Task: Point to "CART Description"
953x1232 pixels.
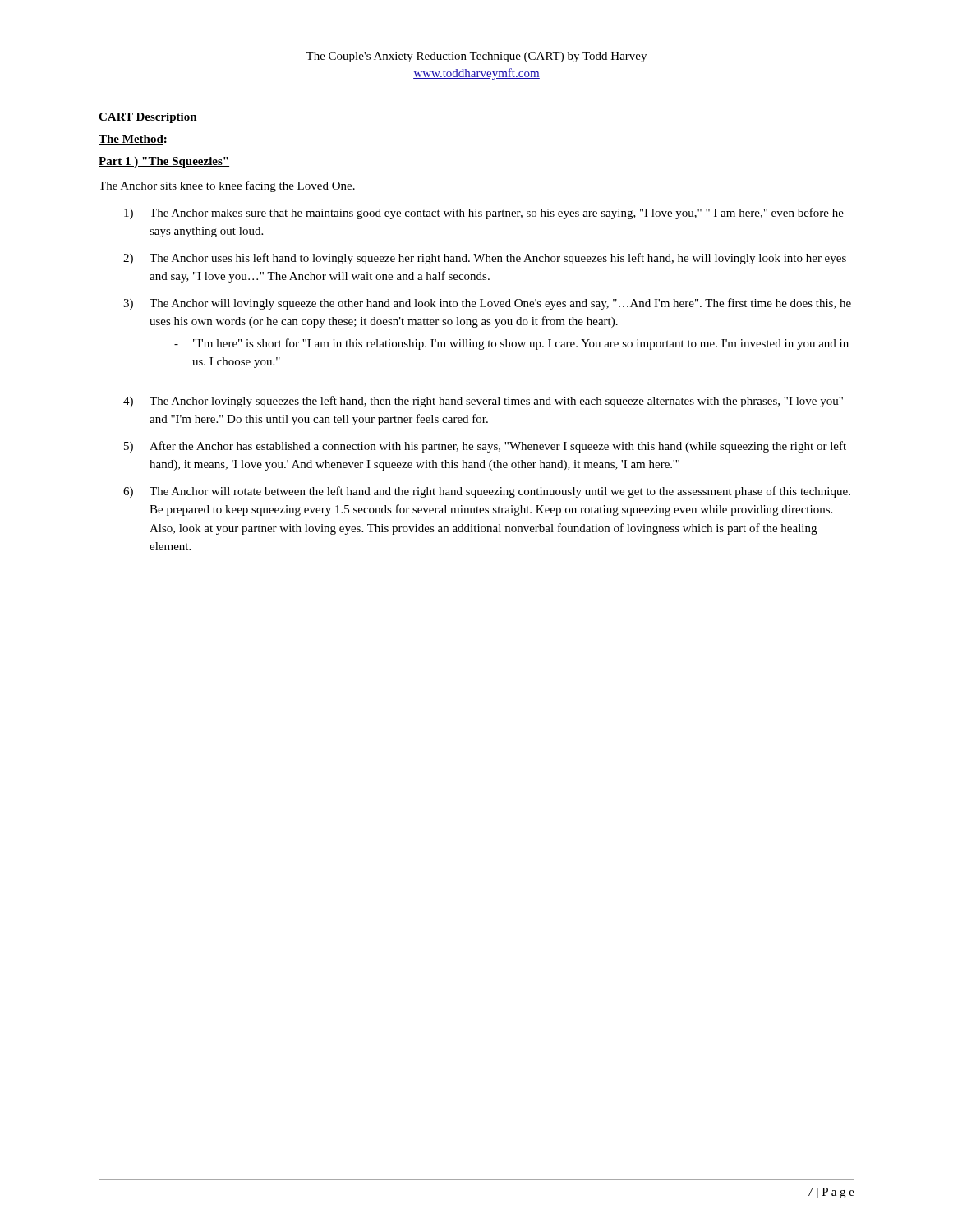Action: [x=148, y=117]
